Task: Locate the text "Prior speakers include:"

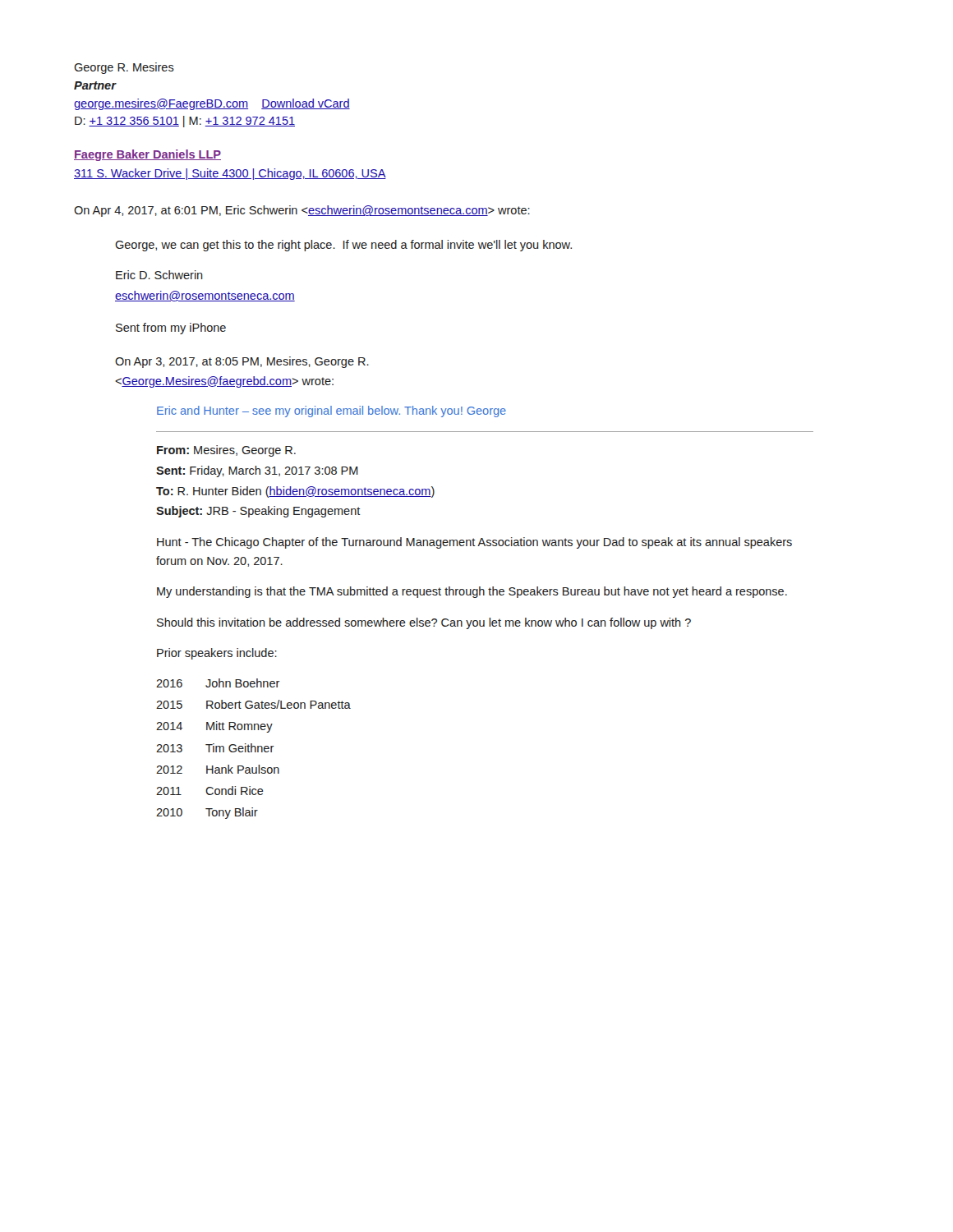Action: [217, 653]
